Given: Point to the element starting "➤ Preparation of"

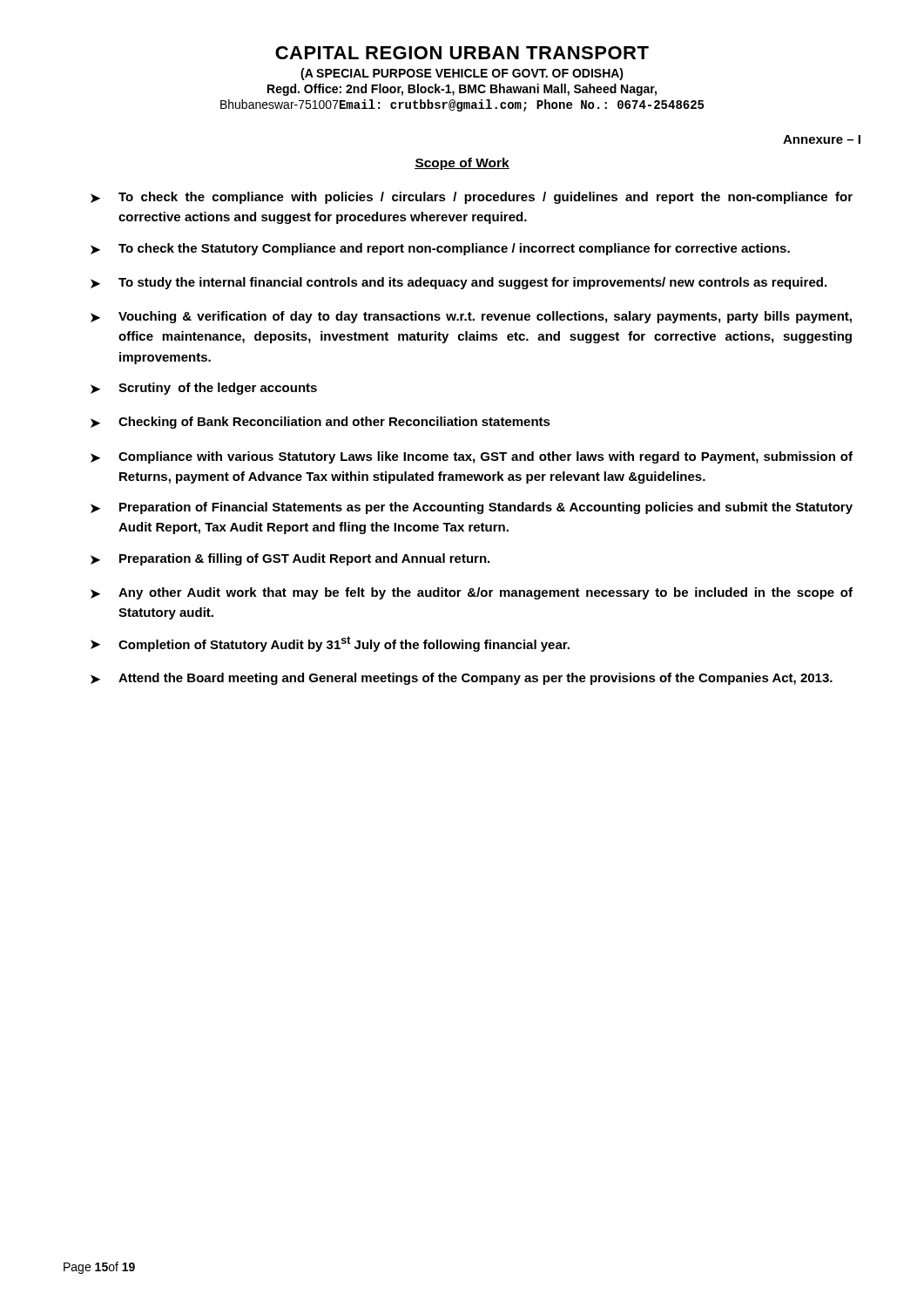Looking at the screenshot, I should coord(471,517).
